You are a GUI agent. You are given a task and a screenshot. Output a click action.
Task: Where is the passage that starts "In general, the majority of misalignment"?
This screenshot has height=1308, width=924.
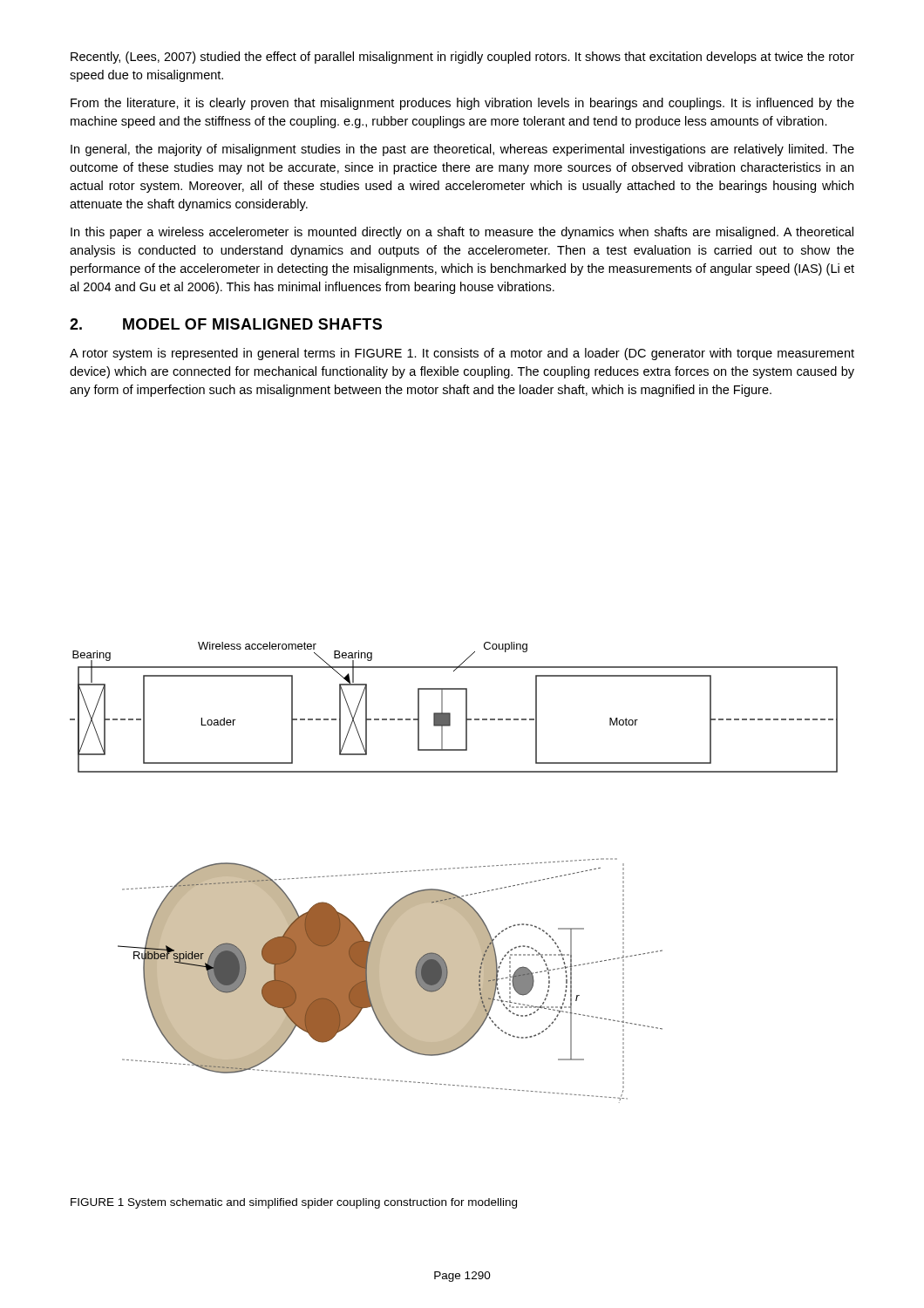click(x=462, y=177)
